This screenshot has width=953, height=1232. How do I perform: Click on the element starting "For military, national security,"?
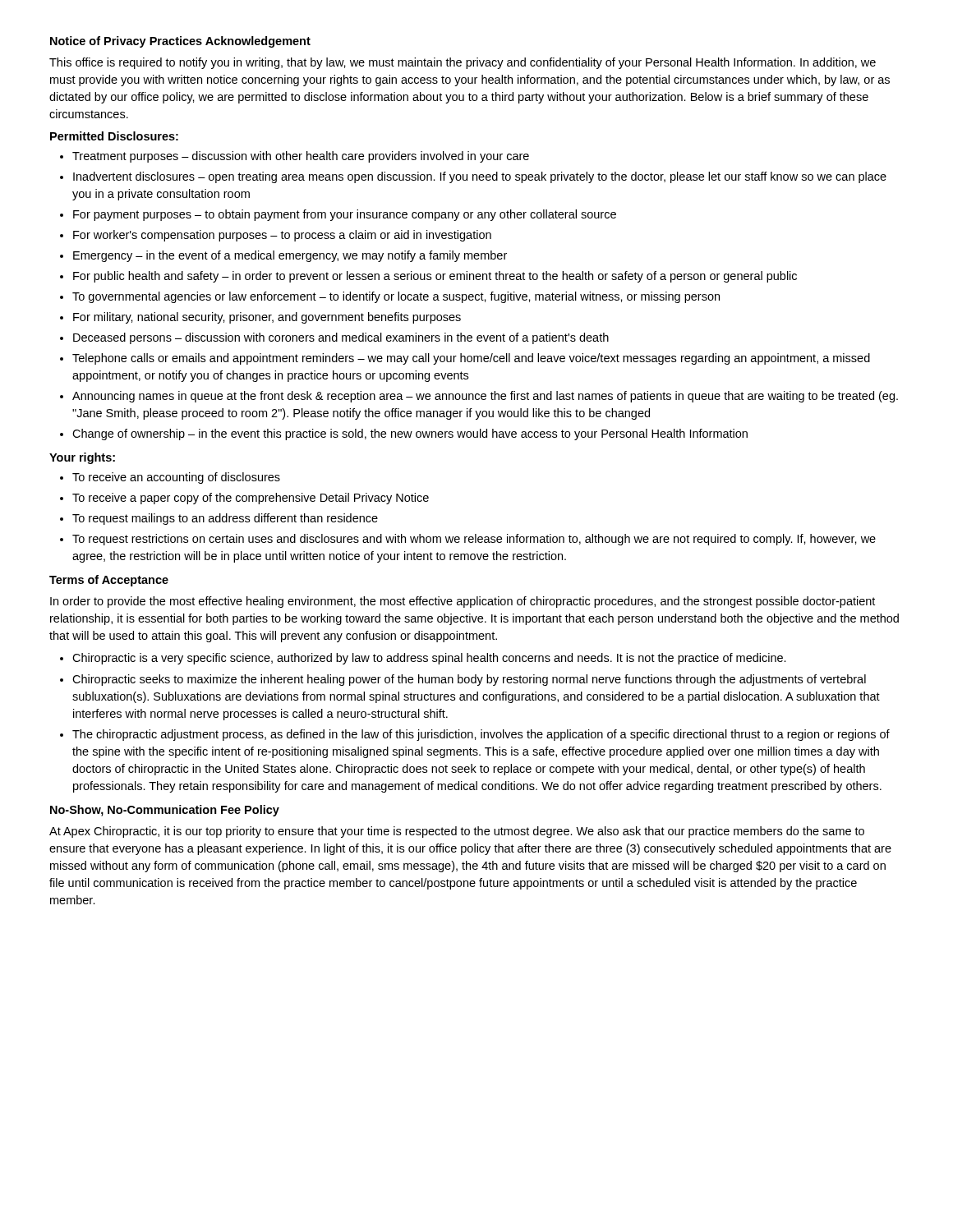(x=267, y=317)
